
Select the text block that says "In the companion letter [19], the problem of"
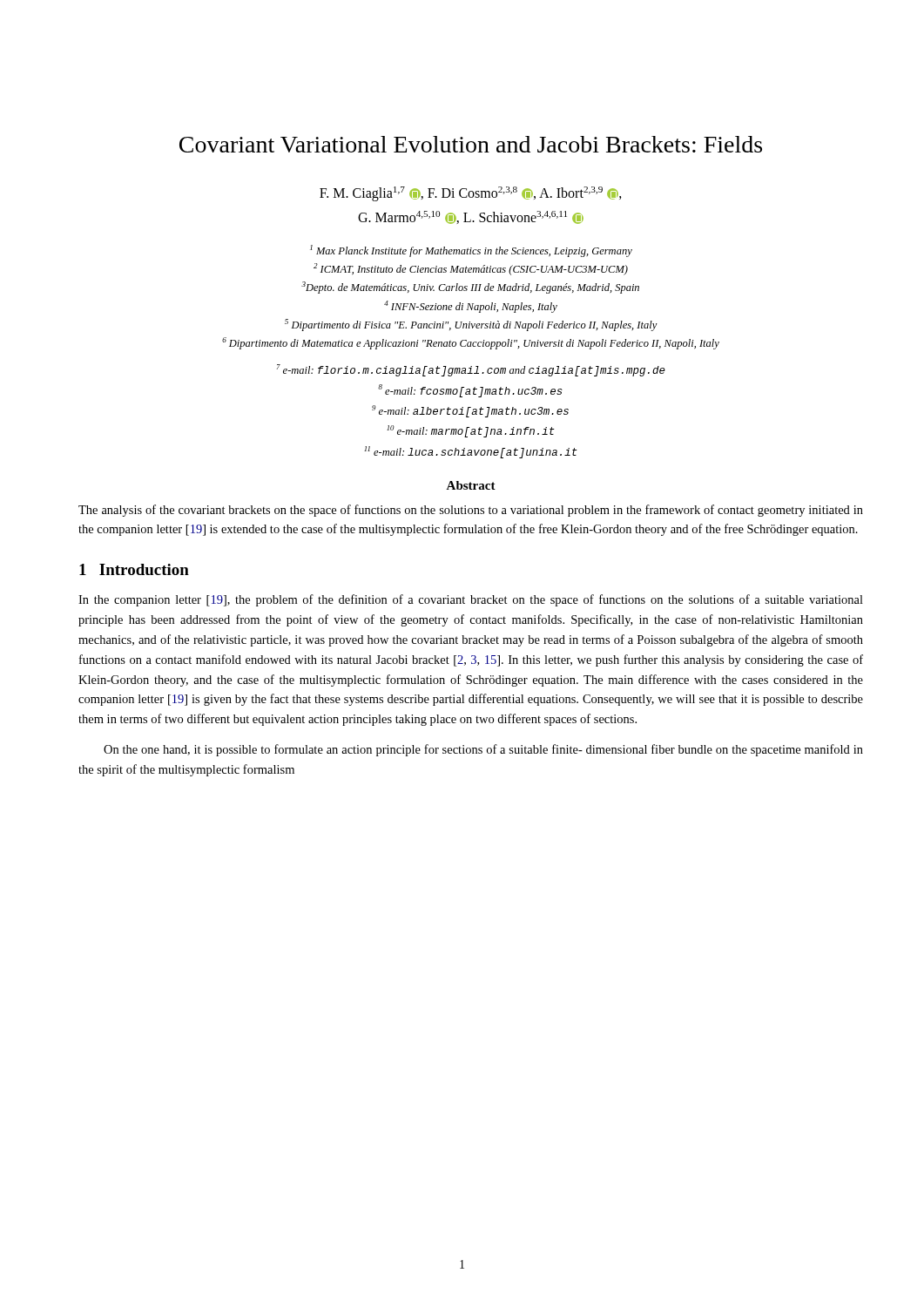tap(471, 659)
